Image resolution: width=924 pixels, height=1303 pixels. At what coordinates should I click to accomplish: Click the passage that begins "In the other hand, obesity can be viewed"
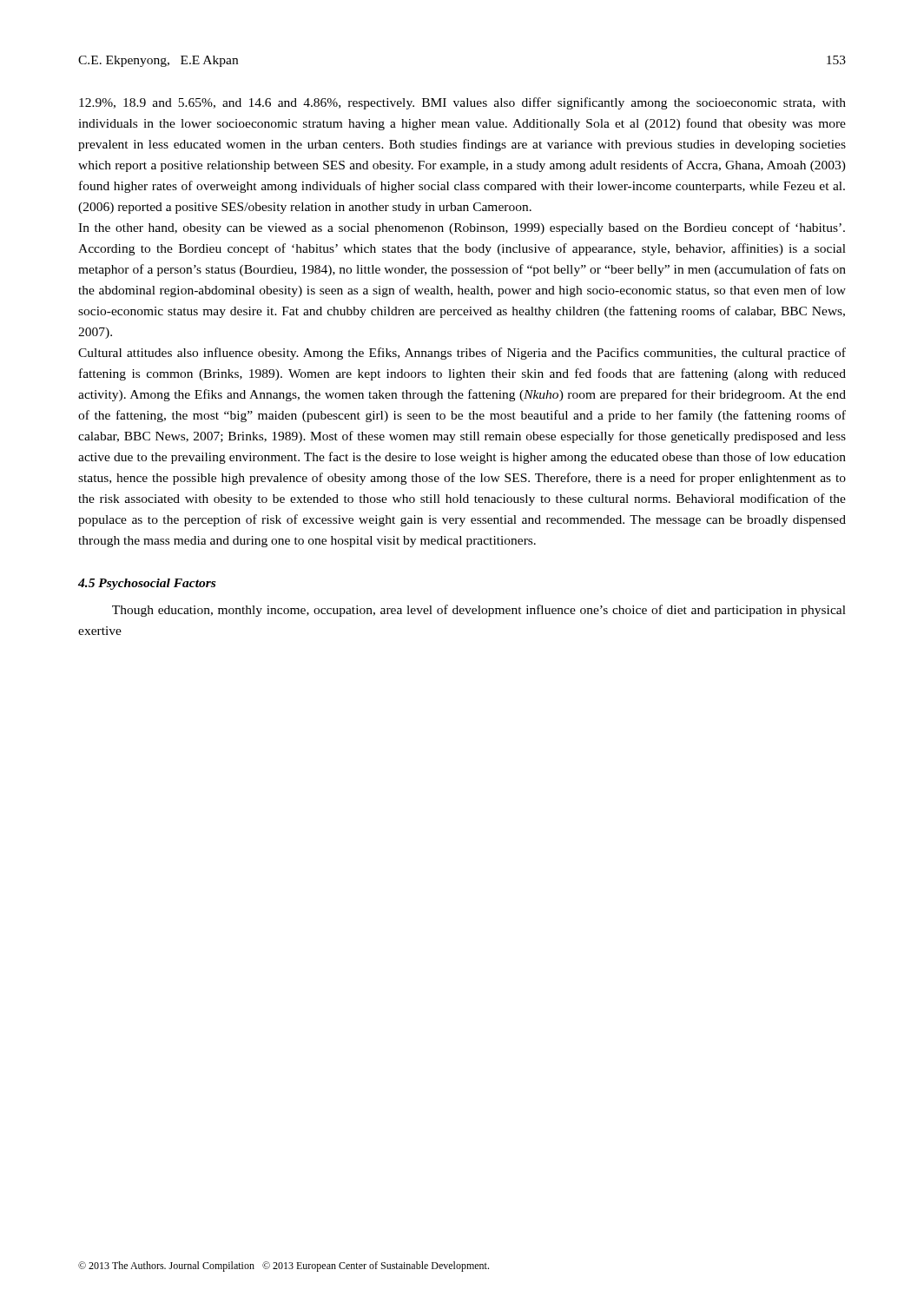(462, 280)
